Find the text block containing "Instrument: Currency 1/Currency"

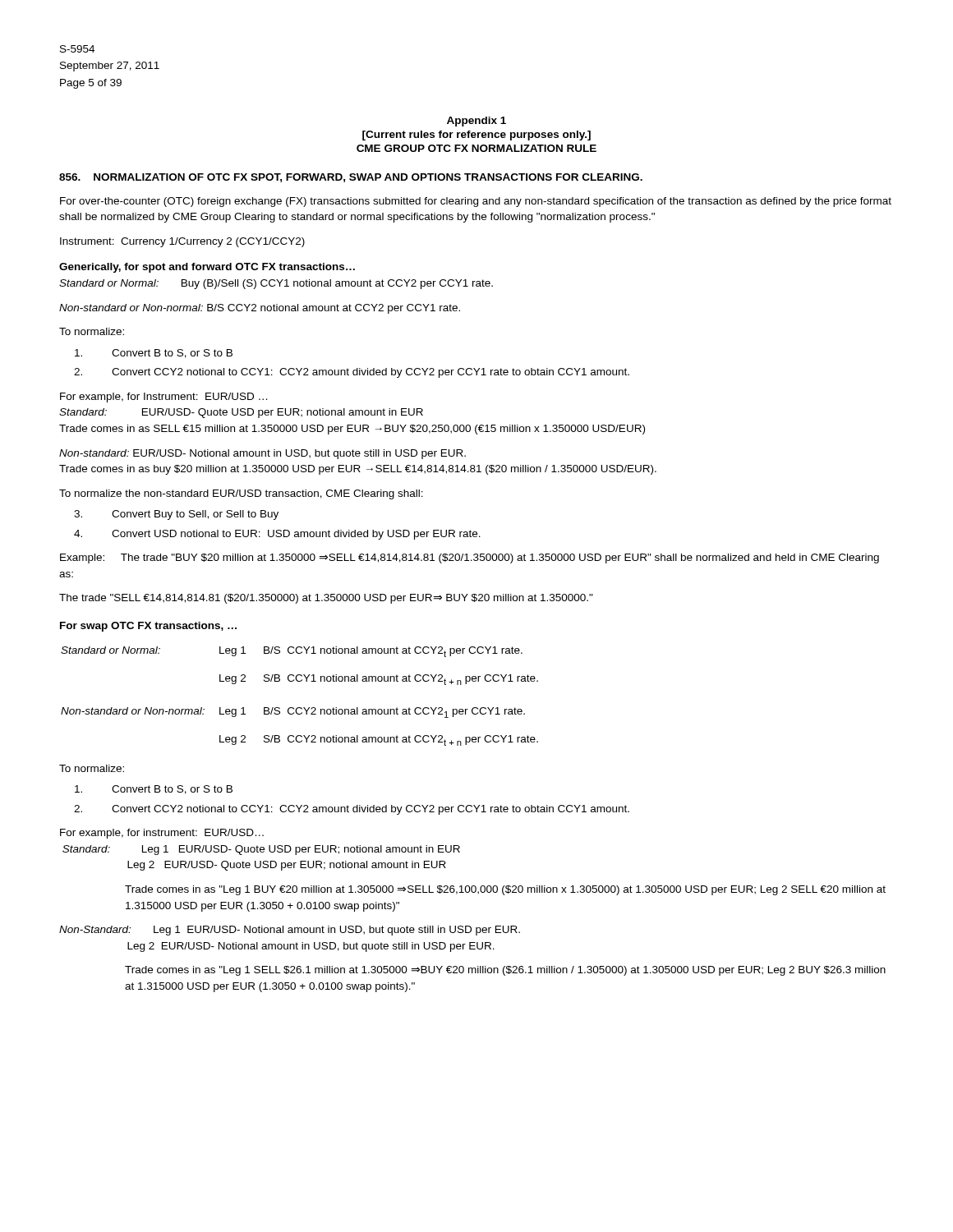pyautogui.click(x=182, y=241)
